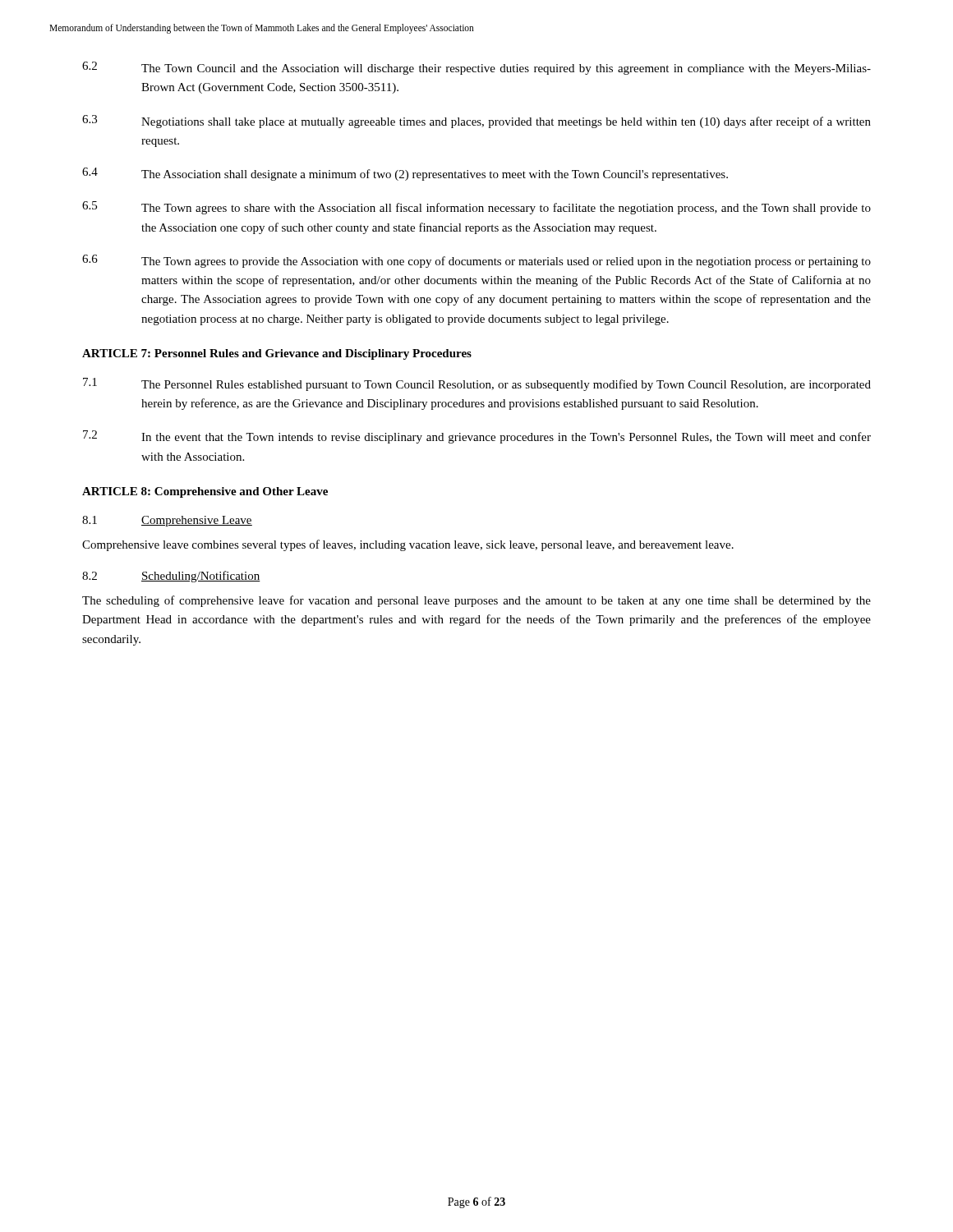Point to the text starting "The scheduling of comprehensive"
Screen dimensions: 1232x953
click(476, 620)
